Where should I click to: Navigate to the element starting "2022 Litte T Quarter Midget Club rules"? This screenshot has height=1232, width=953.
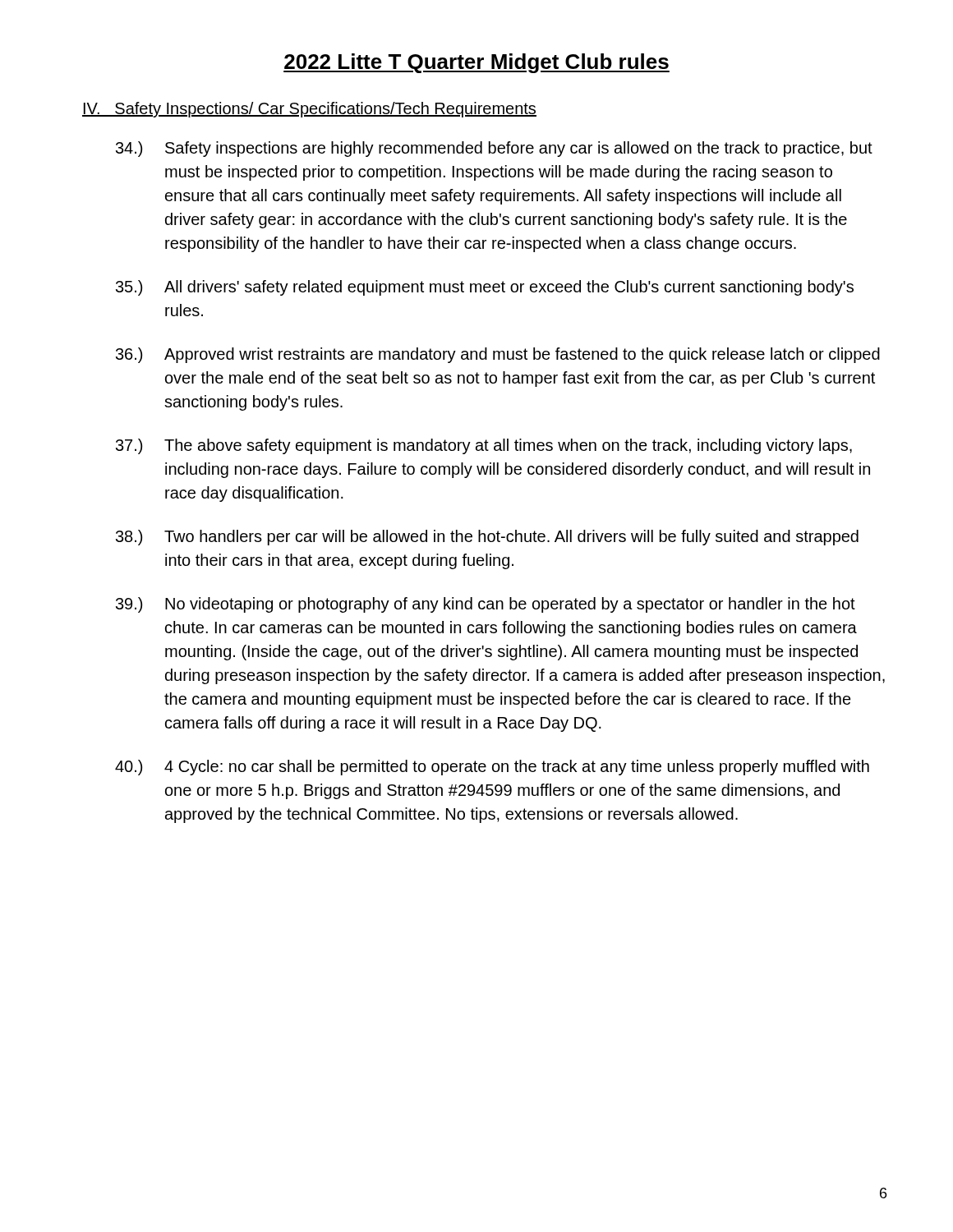tap(476, 62)
